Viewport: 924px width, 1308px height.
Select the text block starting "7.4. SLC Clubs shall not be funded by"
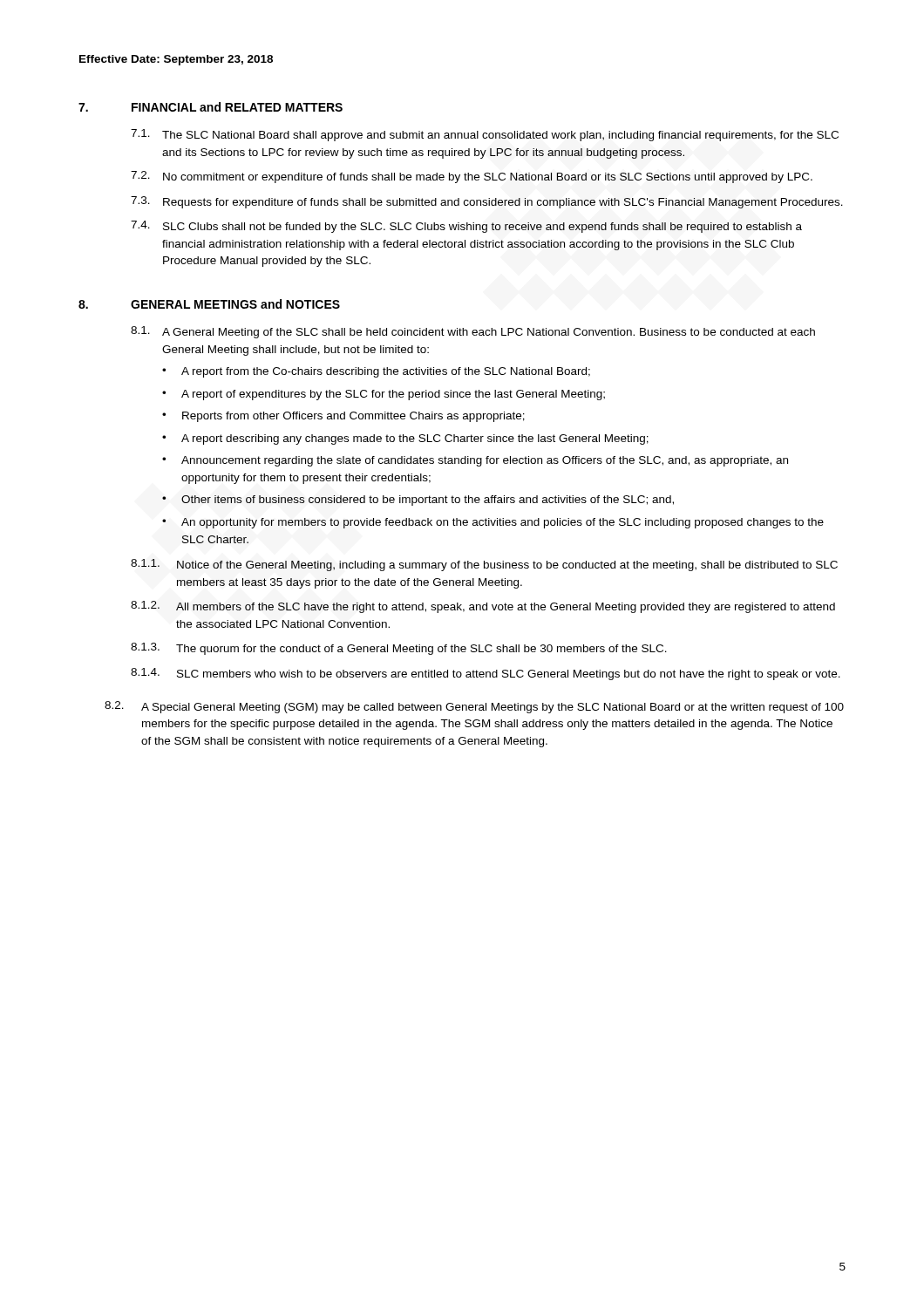coord(488,244)
